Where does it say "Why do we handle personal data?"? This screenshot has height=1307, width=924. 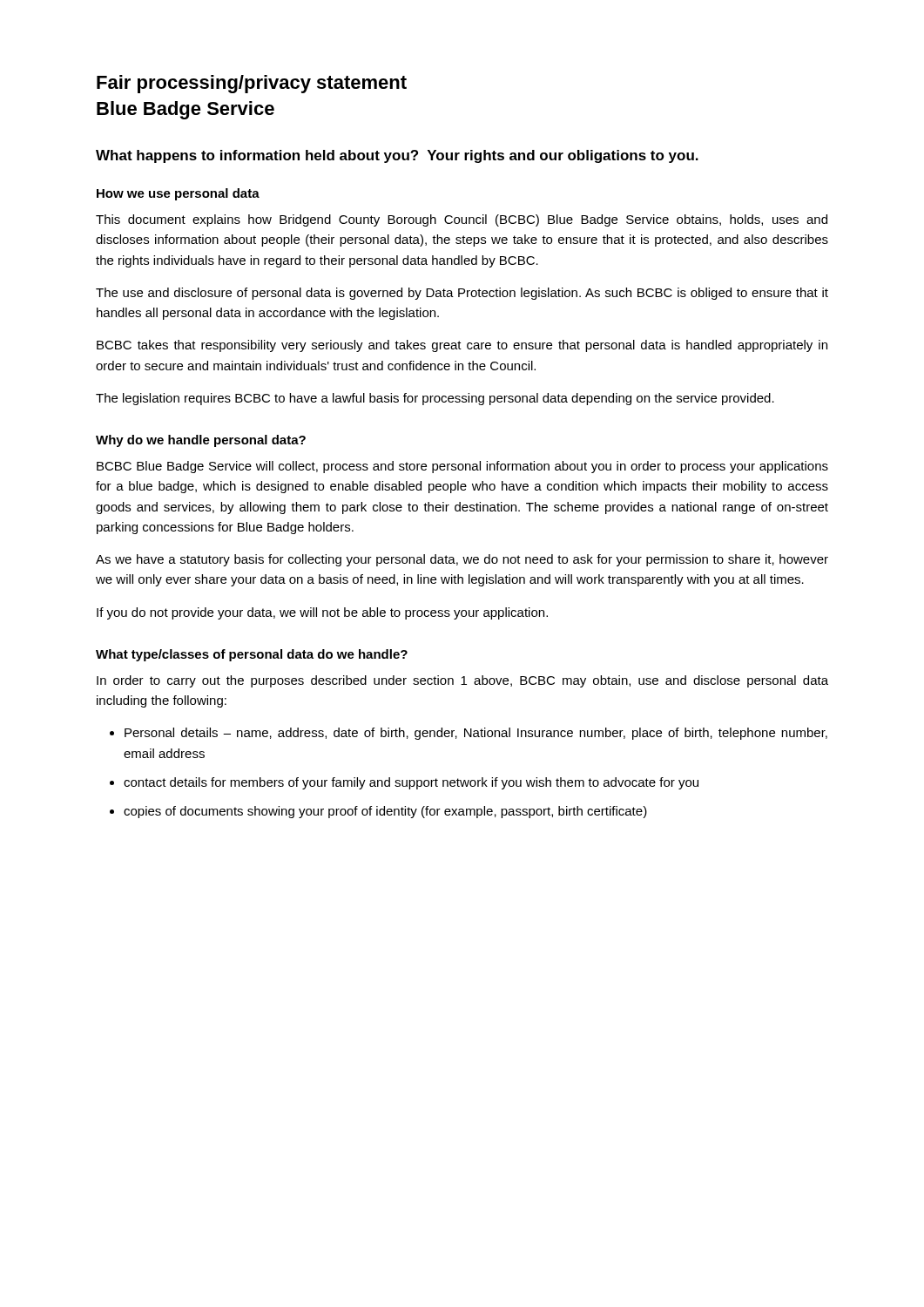(x=201, y=440)
